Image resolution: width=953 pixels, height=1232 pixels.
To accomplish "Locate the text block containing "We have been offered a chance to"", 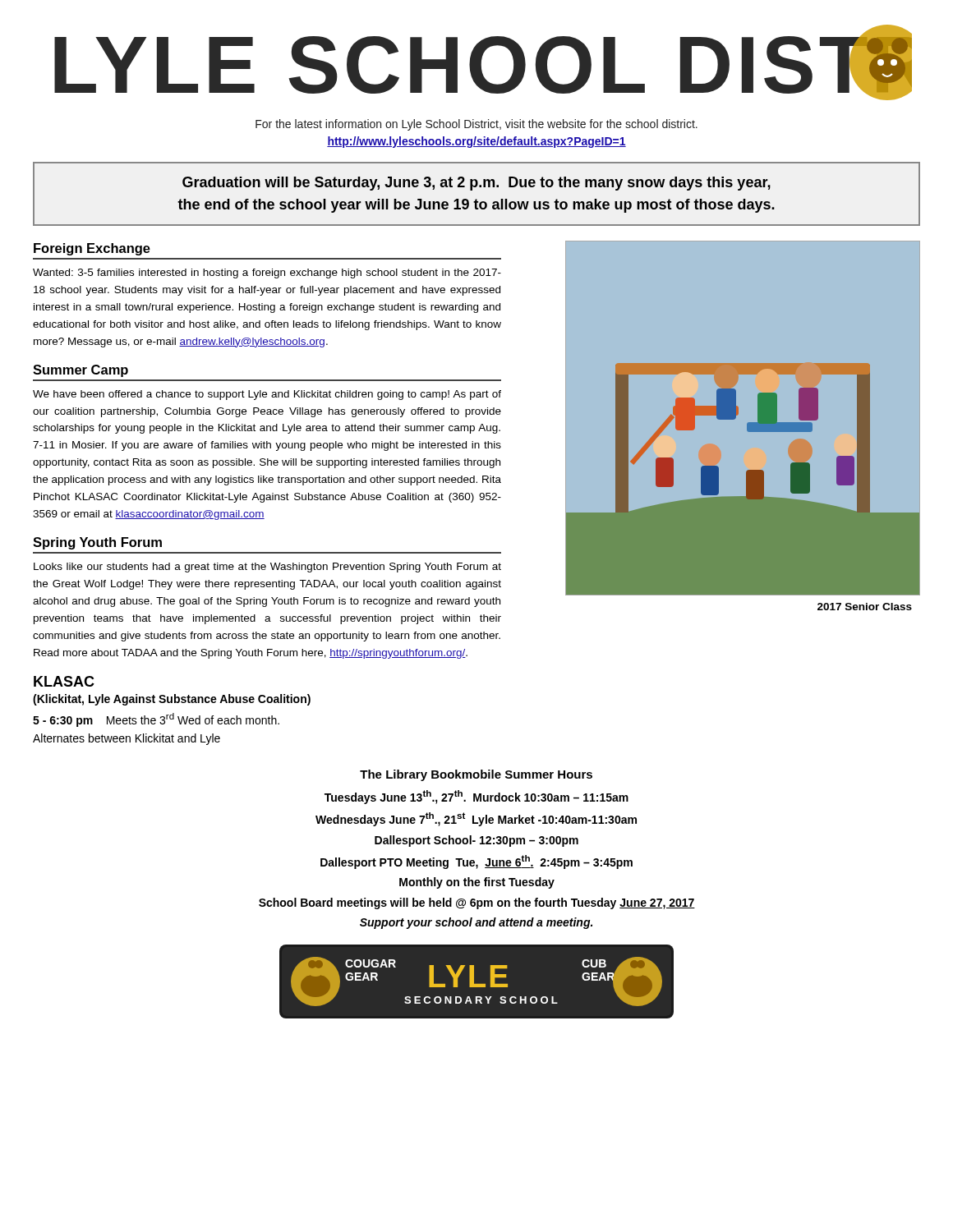I will tap(267, 454).
